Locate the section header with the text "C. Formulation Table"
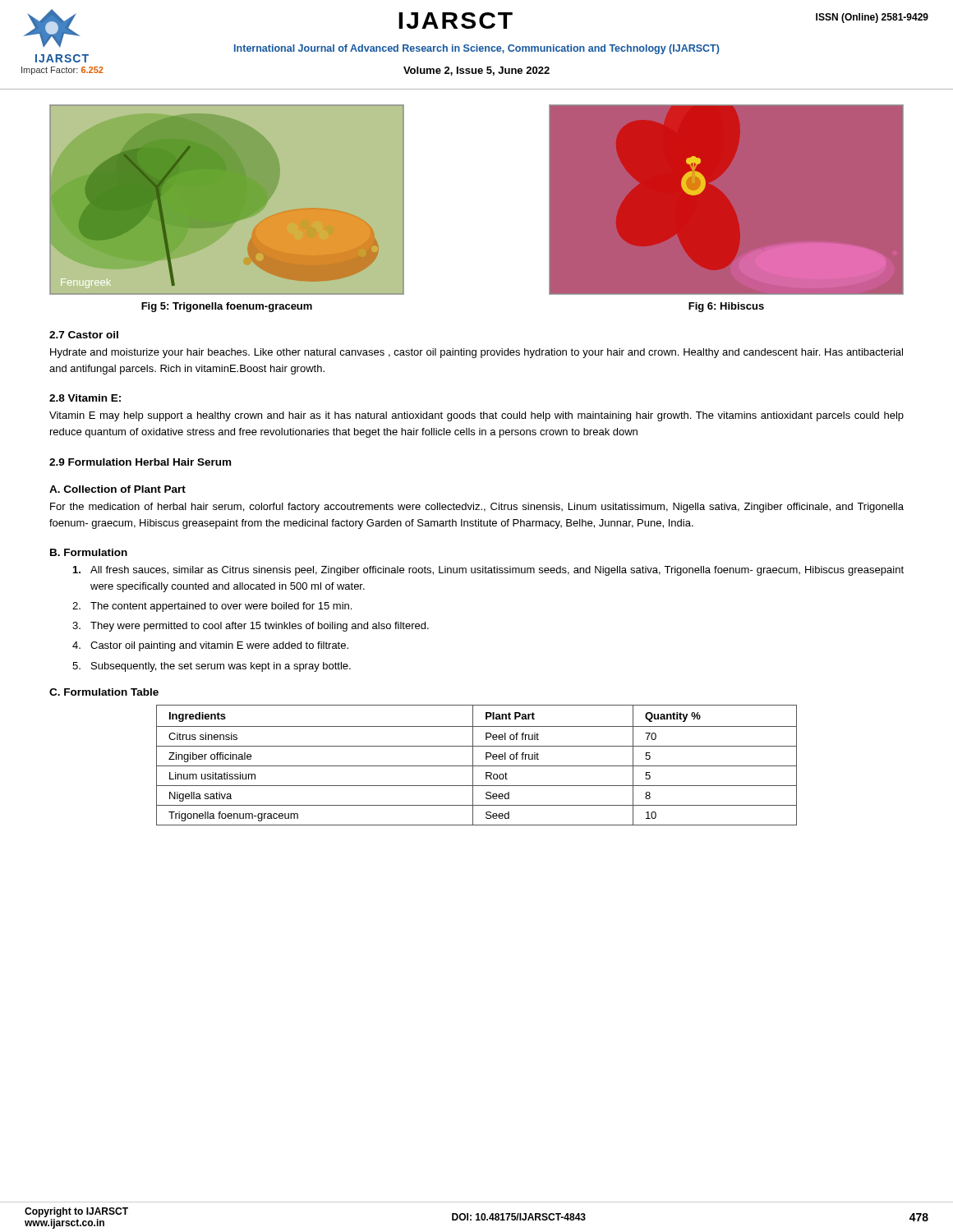 tap(104, 692)
